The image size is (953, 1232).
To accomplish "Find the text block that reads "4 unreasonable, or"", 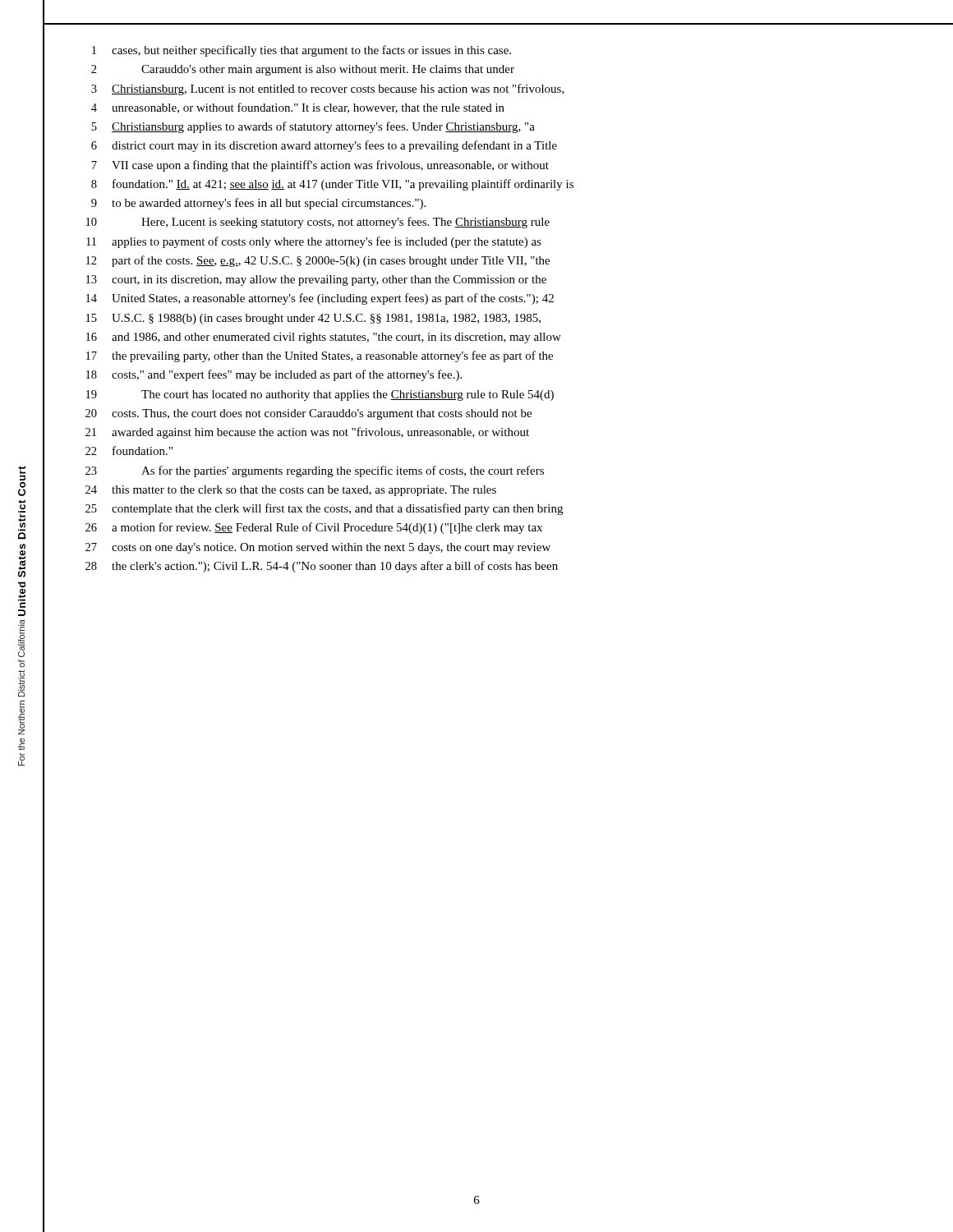I will (497, 108).
